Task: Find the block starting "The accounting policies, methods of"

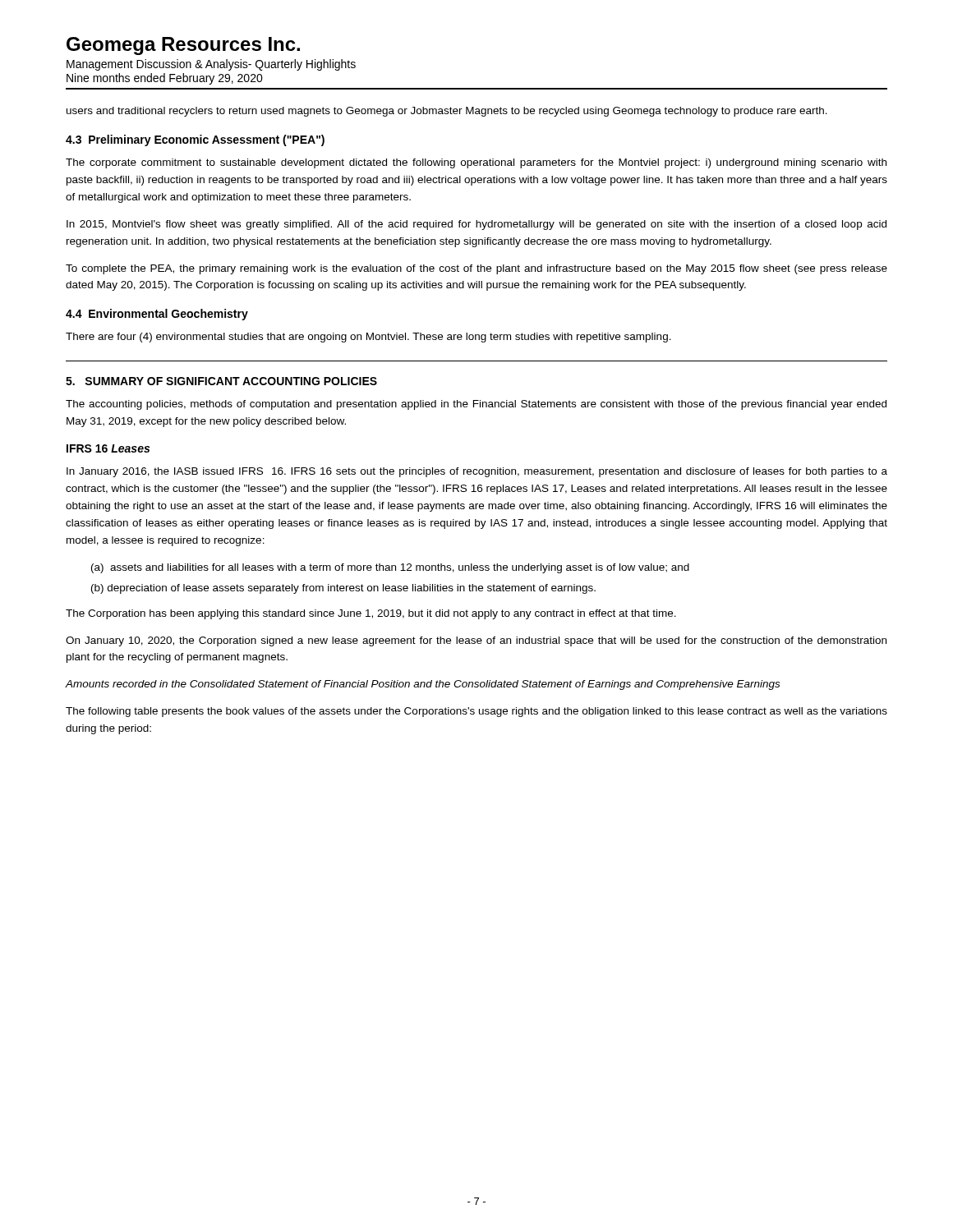Action: tap(476, 413)
